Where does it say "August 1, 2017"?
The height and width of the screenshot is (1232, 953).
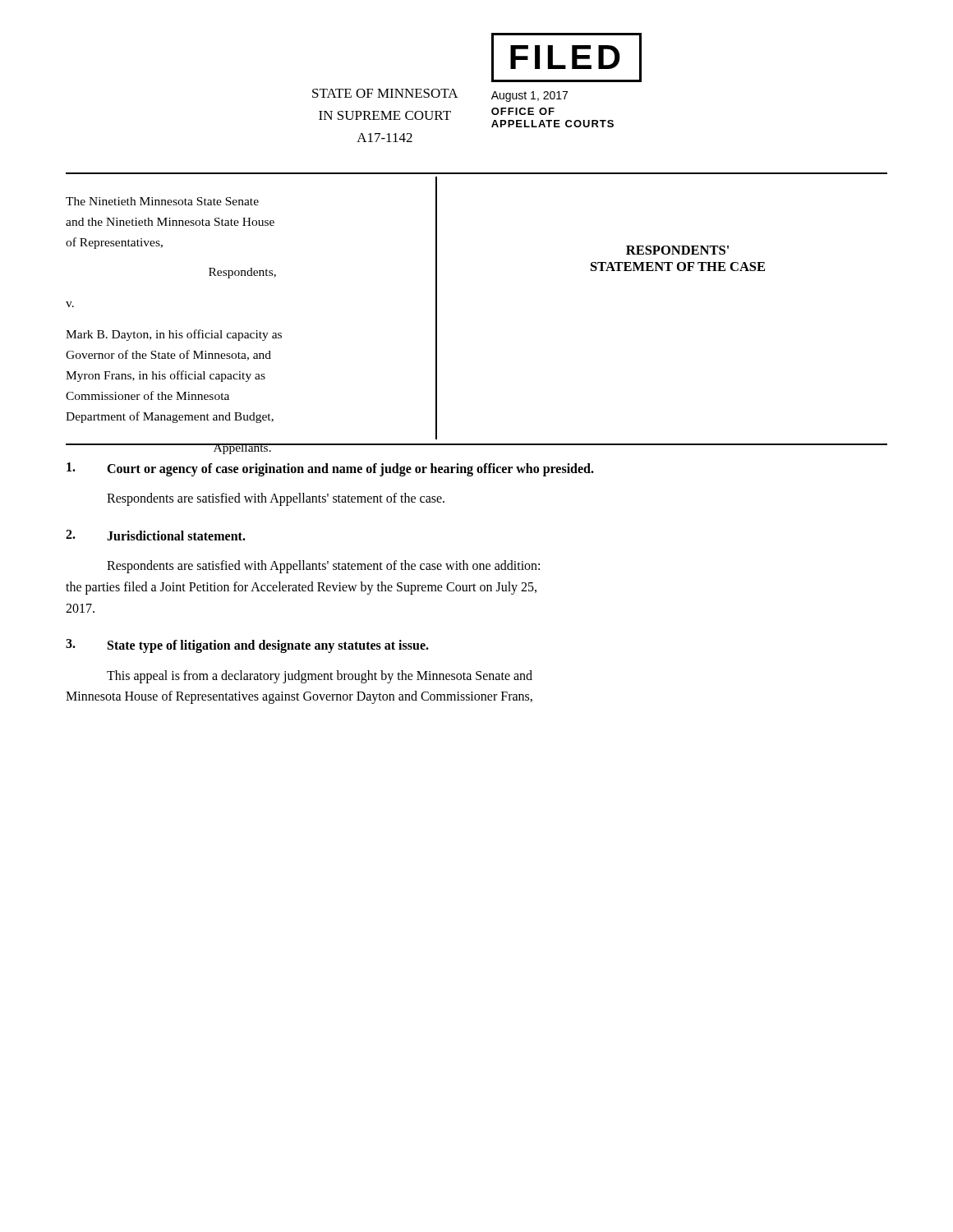pos(530,95)
